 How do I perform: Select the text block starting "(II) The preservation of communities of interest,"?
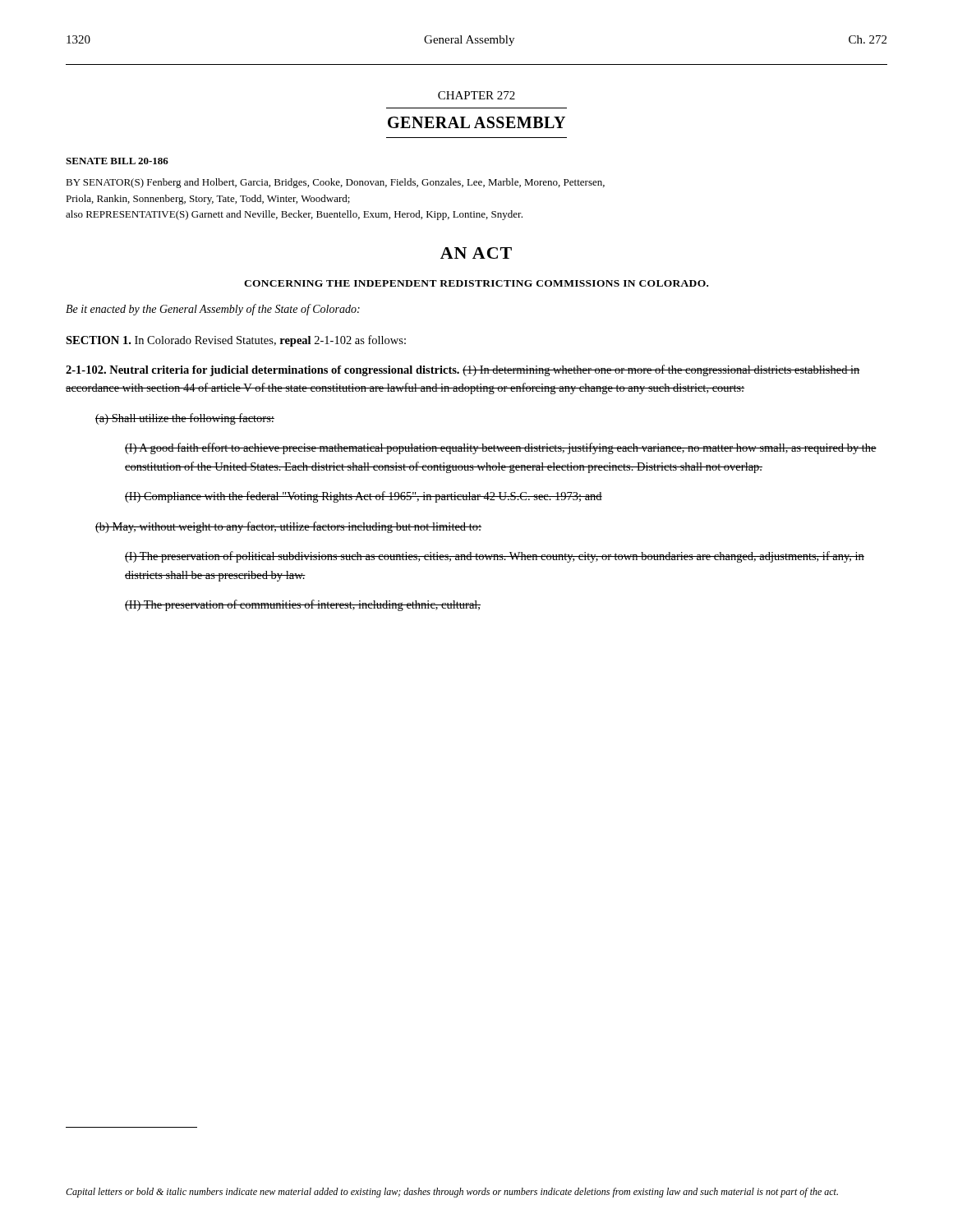click(x=303, y=605)
